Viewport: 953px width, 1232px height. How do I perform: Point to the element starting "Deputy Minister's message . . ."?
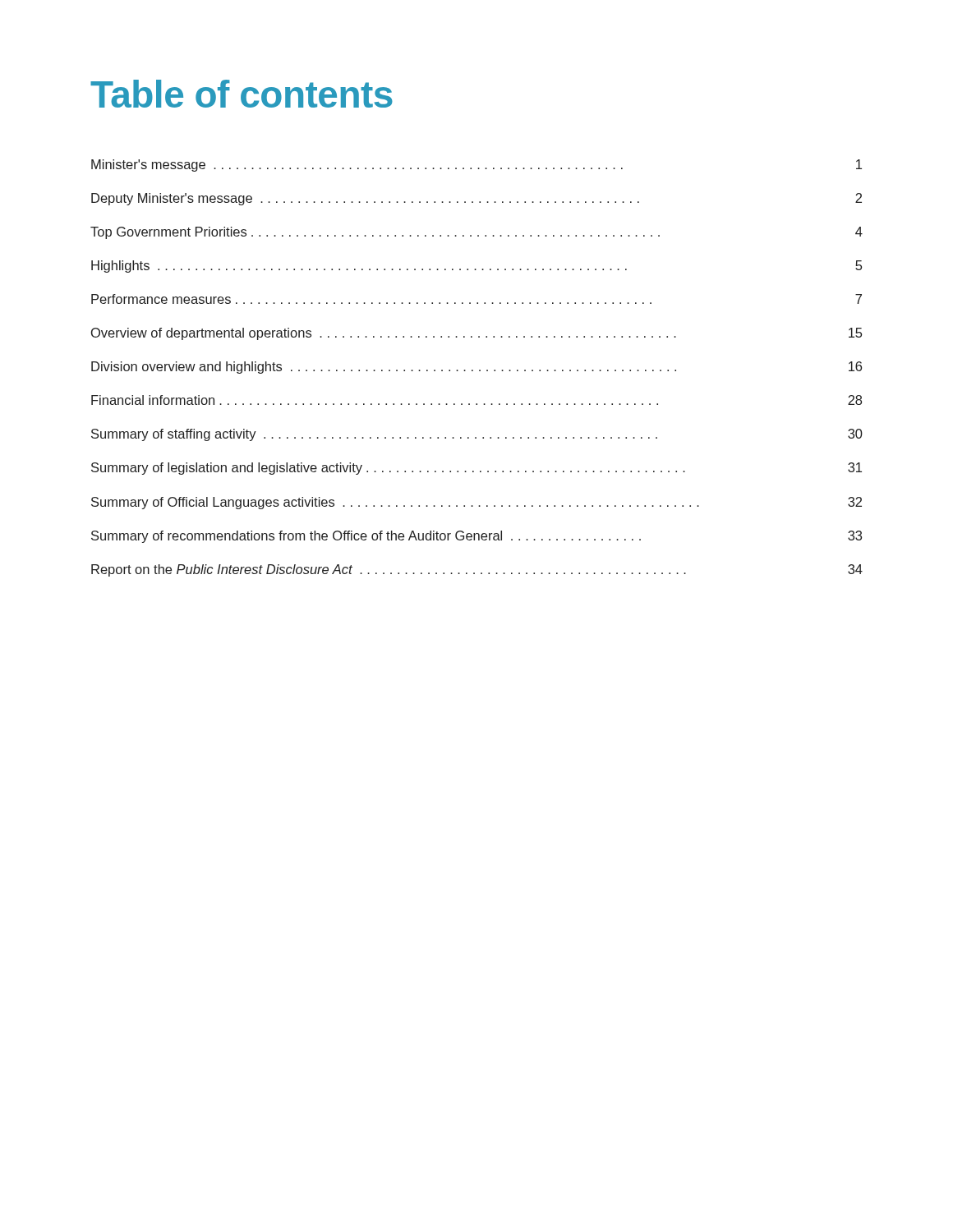pos(476,198)
